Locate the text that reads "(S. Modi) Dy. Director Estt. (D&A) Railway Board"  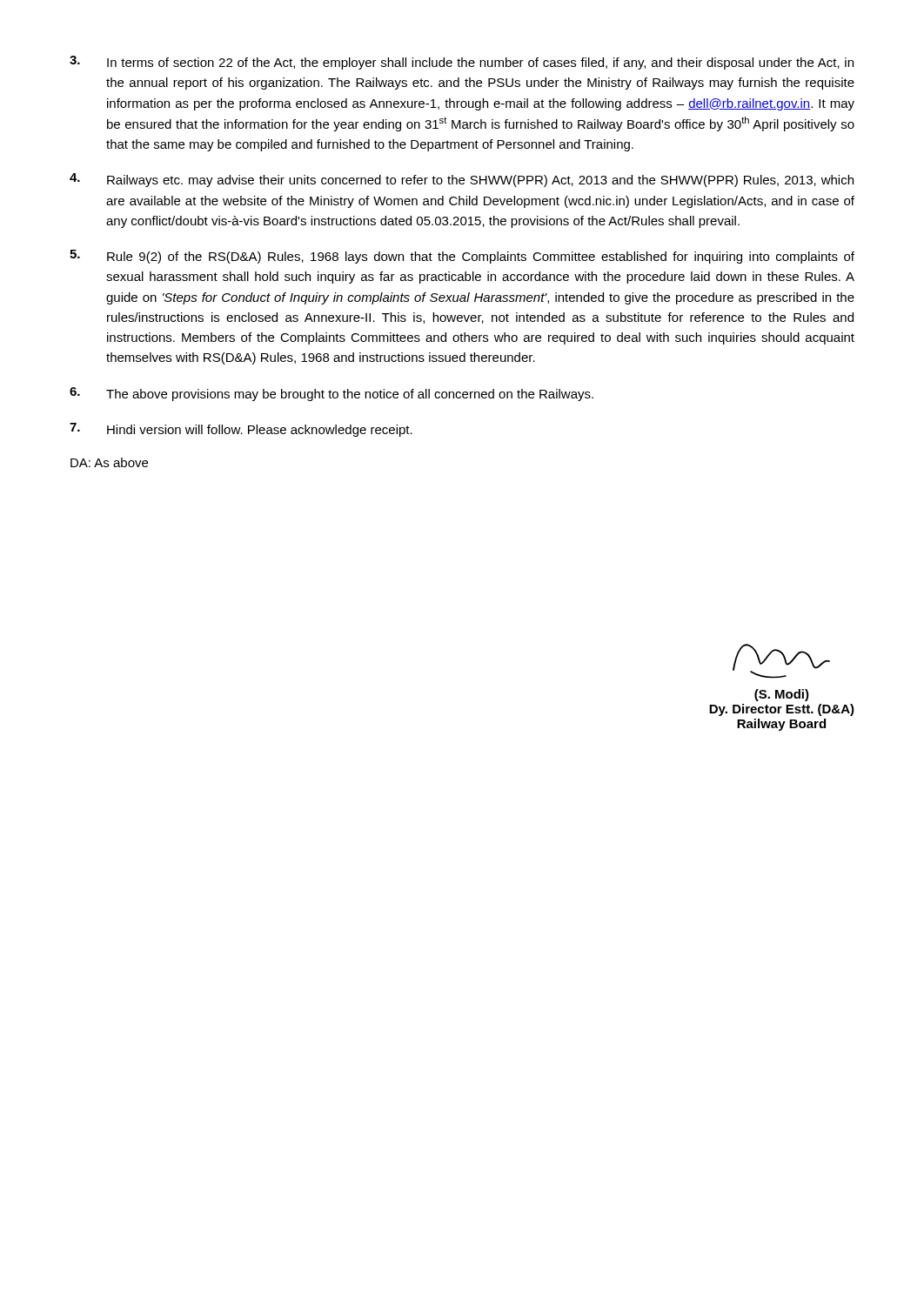click(782, 709)
